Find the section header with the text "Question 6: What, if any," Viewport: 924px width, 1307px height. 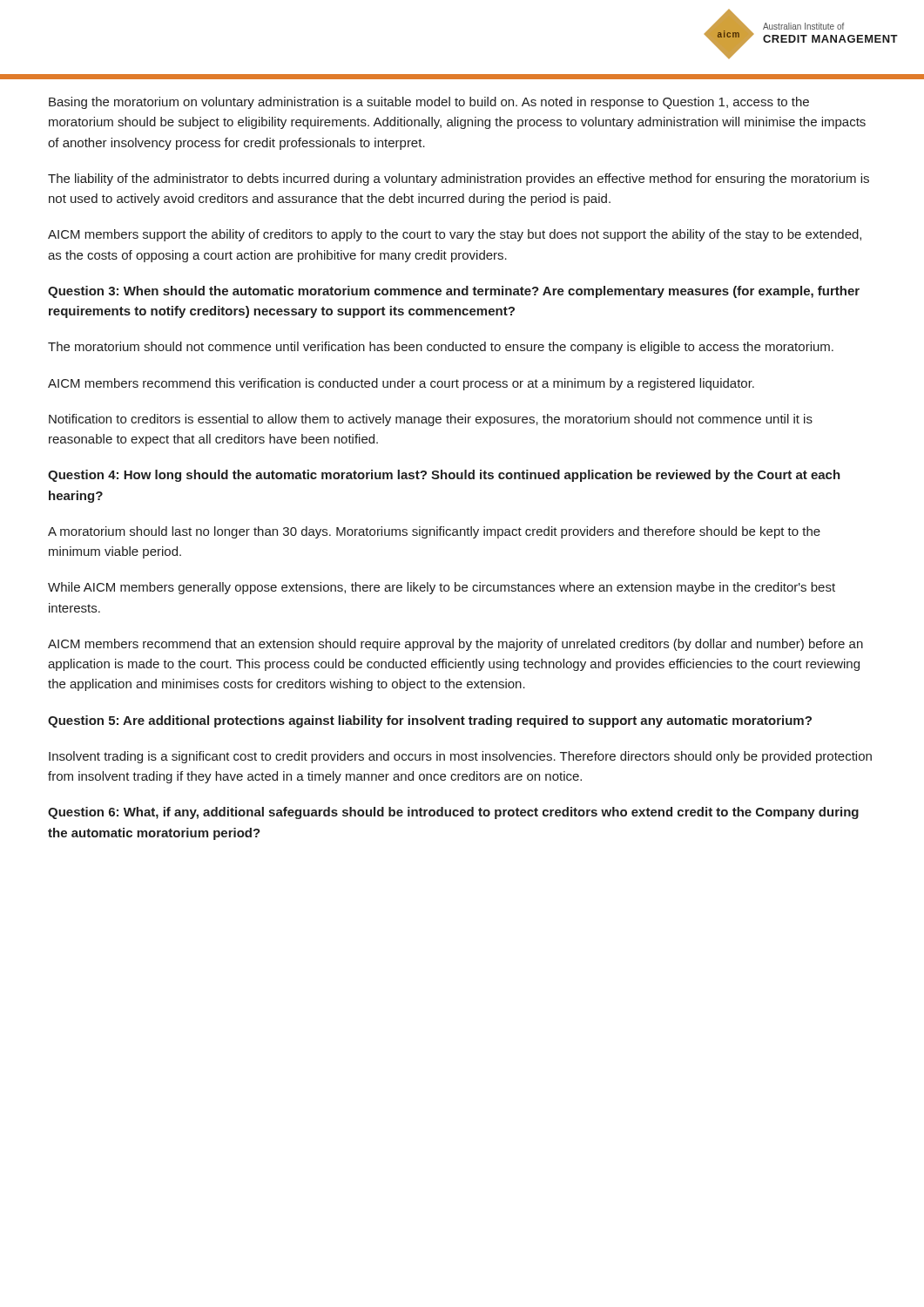click(453, 822)
